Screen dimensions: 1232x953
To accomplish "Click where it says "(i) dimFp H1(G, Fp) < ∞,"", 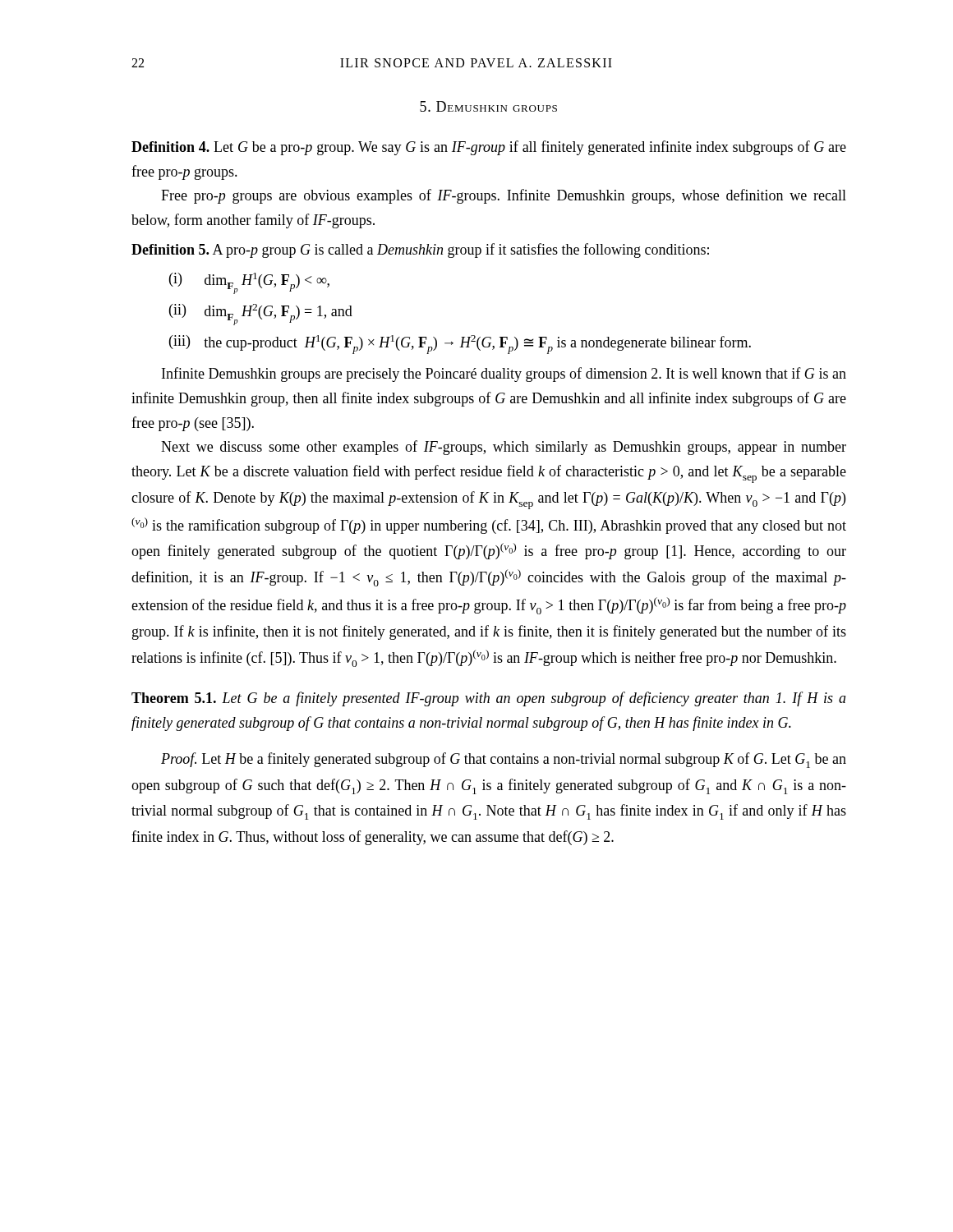I will pyautogui.click(x=249, y=283).
